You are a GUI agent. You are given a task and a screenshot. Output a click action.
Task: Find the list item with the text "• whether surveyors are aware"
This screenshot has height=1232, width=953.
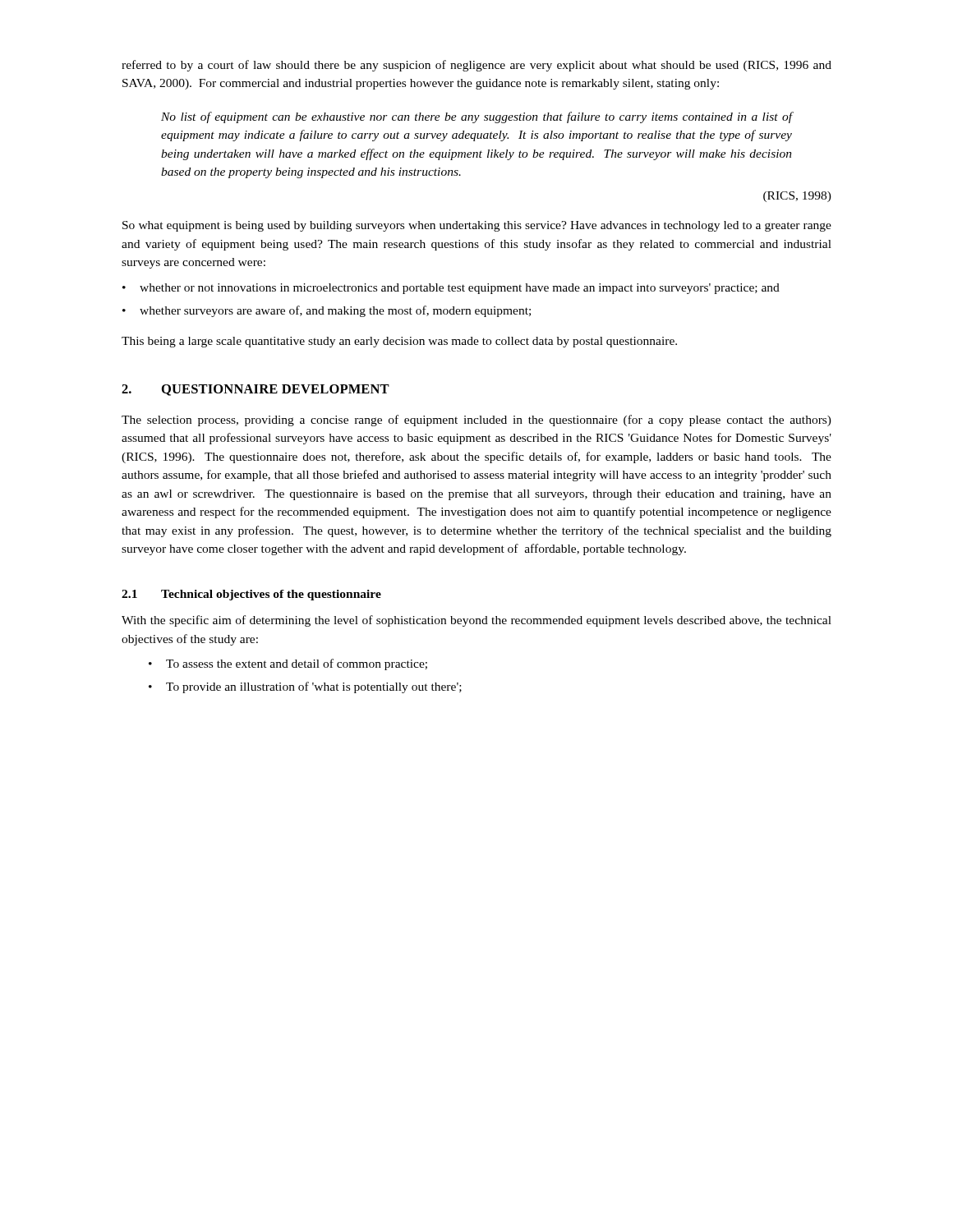tap(476, 311)
